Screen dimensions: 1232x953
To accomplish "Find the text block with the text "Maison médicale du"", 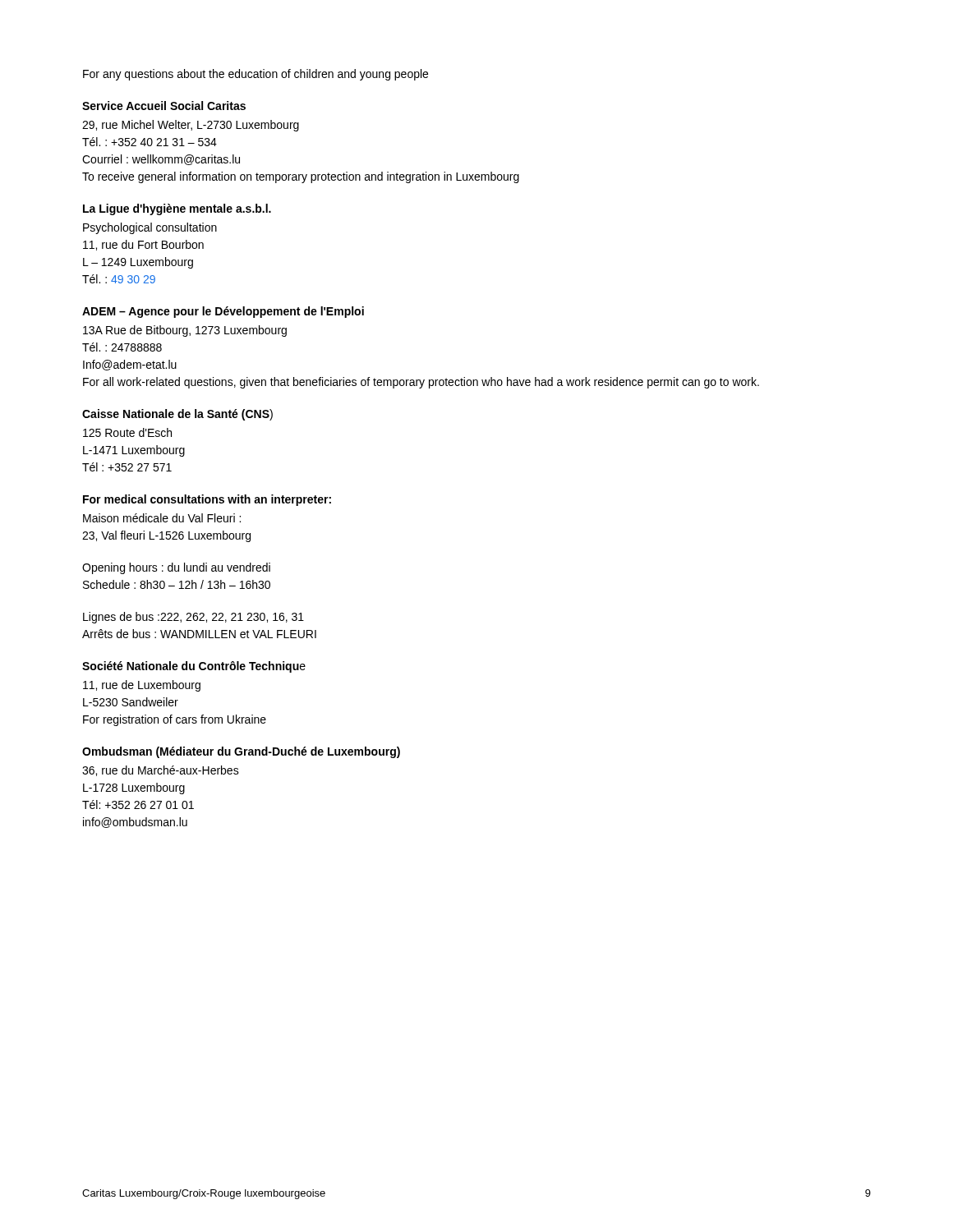I will (x=167, y=527).
